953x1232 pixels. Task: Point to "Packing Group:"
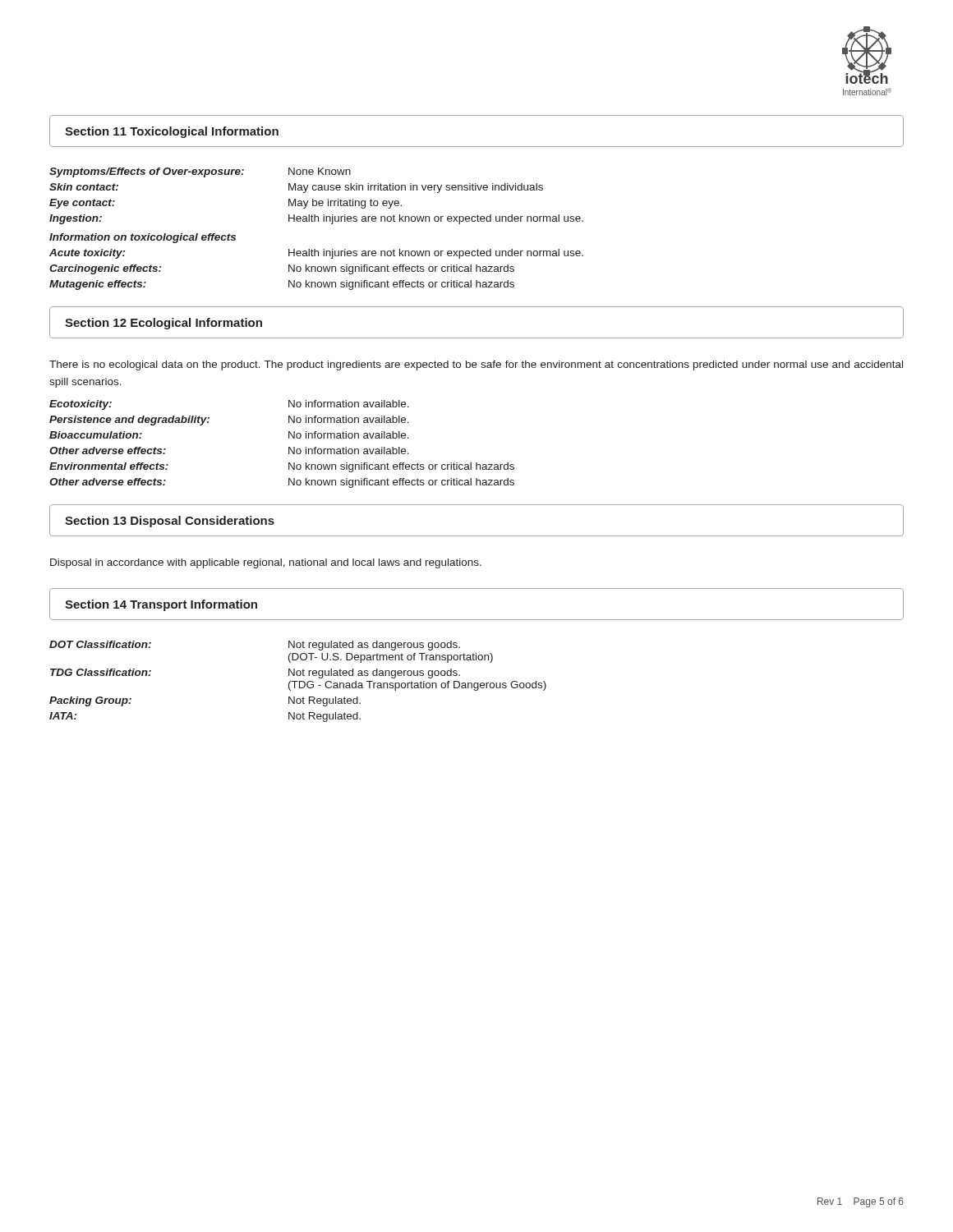pyautogui.click(x=91, y=700)
